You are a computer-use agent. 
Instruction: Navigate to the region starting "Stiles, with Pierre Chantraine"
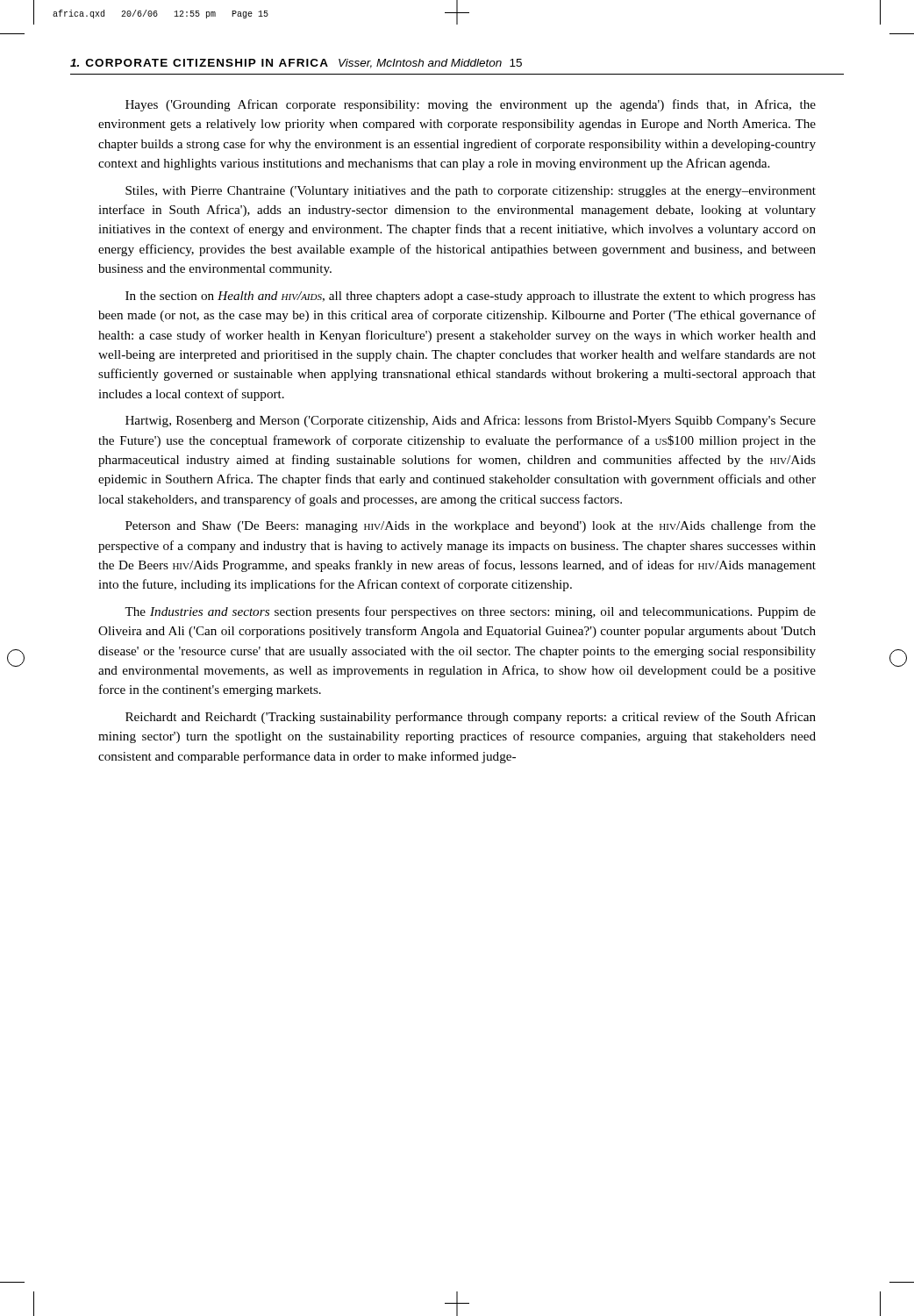tap(457, 229)
